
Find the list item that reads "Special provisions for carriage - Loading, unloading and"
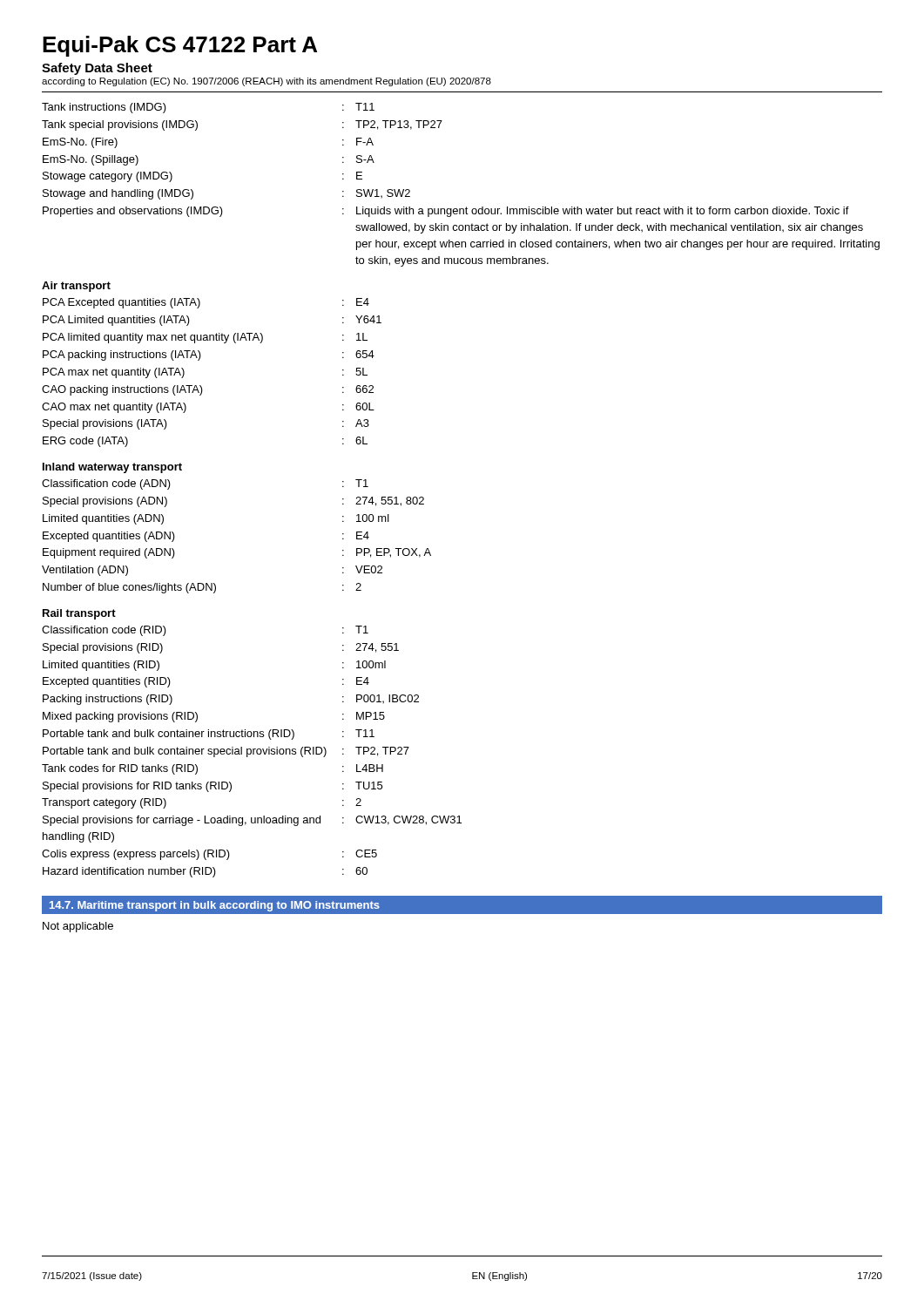tap(462, 829)
